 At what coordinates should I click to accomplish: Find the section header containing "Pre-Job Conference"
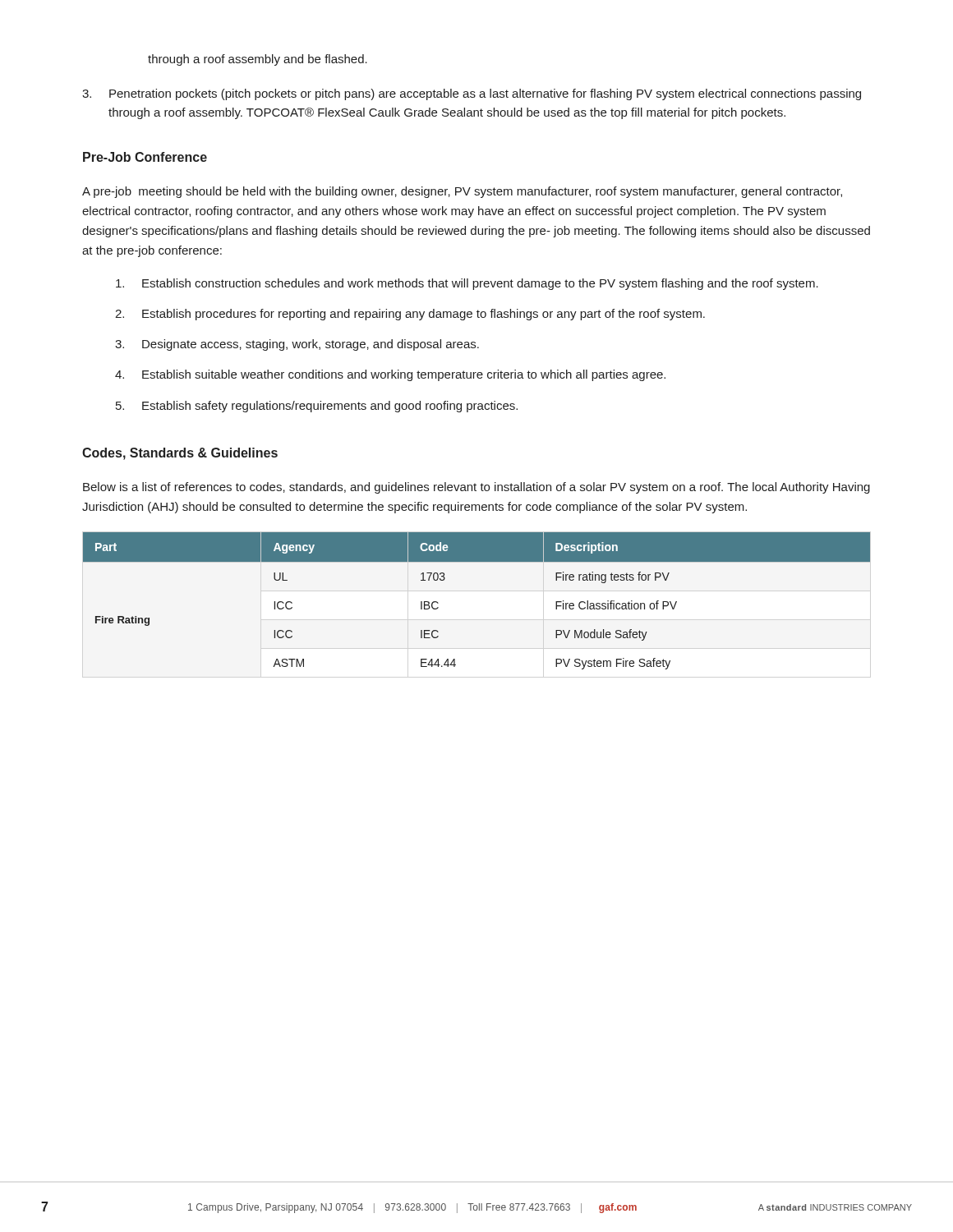145,157
